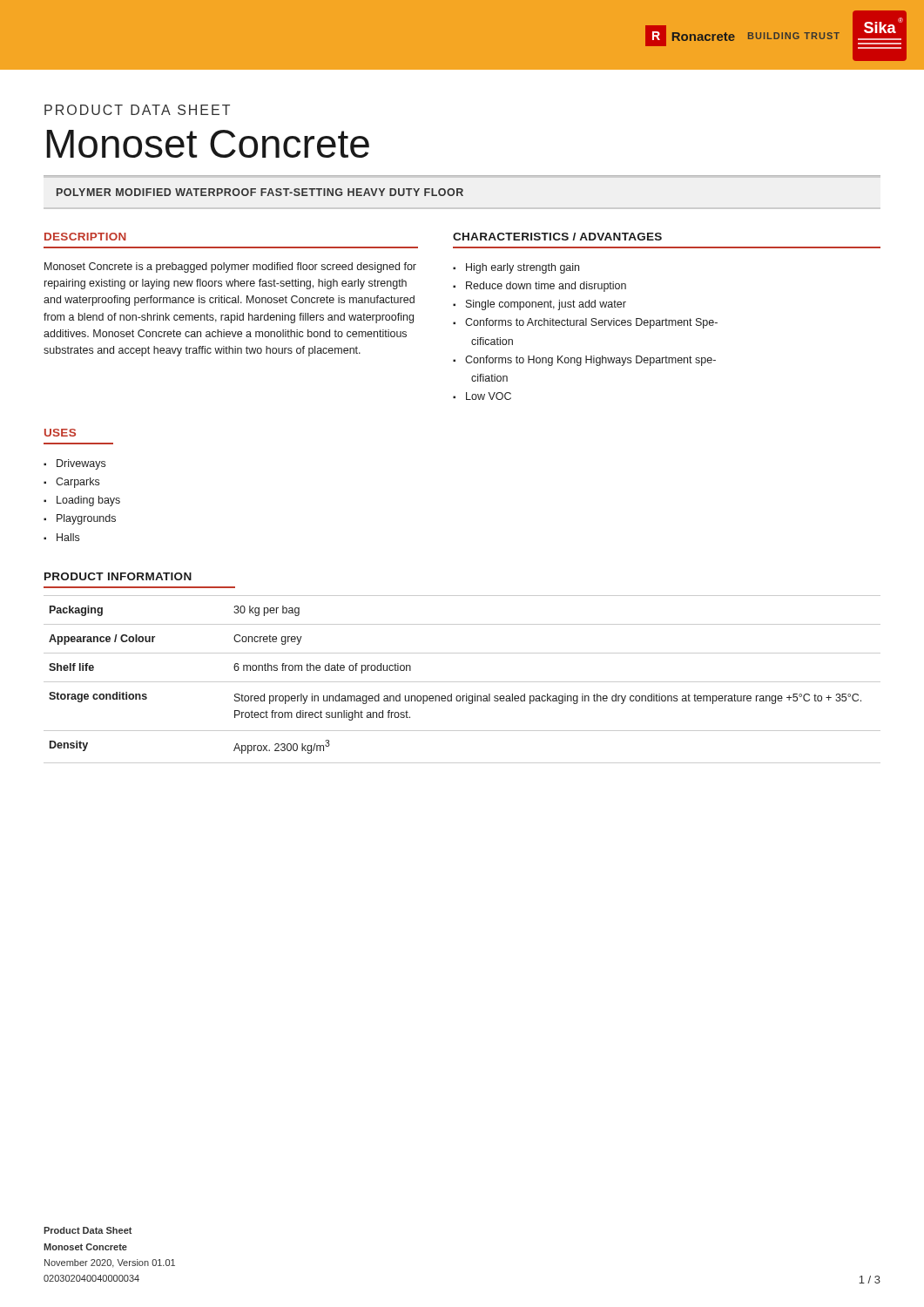Find the element starting "▪ Conforms to Hong Kong"
Image resolution: width=924 pixels, height=1307 pixels.
click(x=585, y=369)
